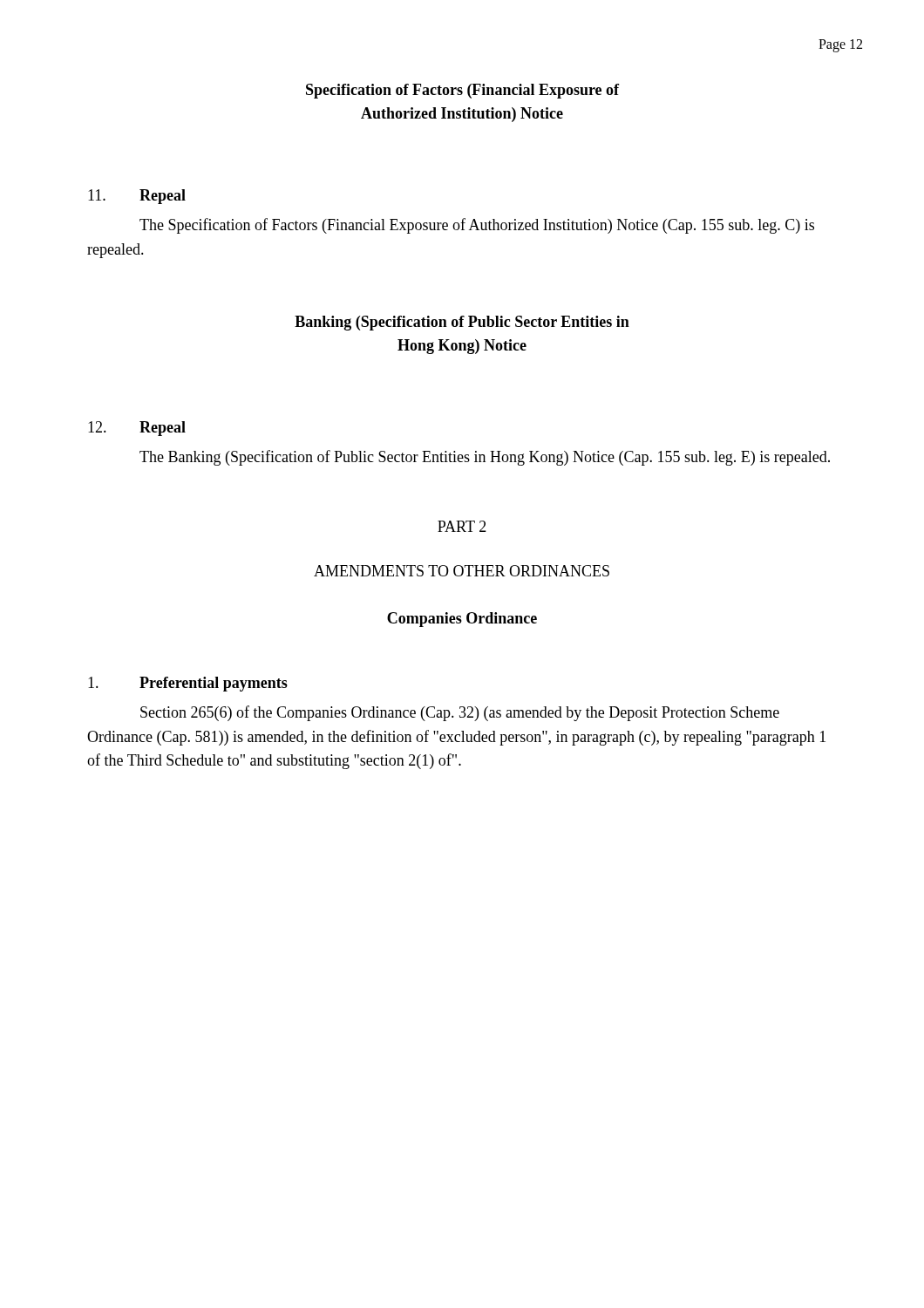Locate the block of text that opens with "The Specification of Factors (Financial Exposure of Authorized"
The width and height of the screenshot is (924, 1308).
pos(451,237)
